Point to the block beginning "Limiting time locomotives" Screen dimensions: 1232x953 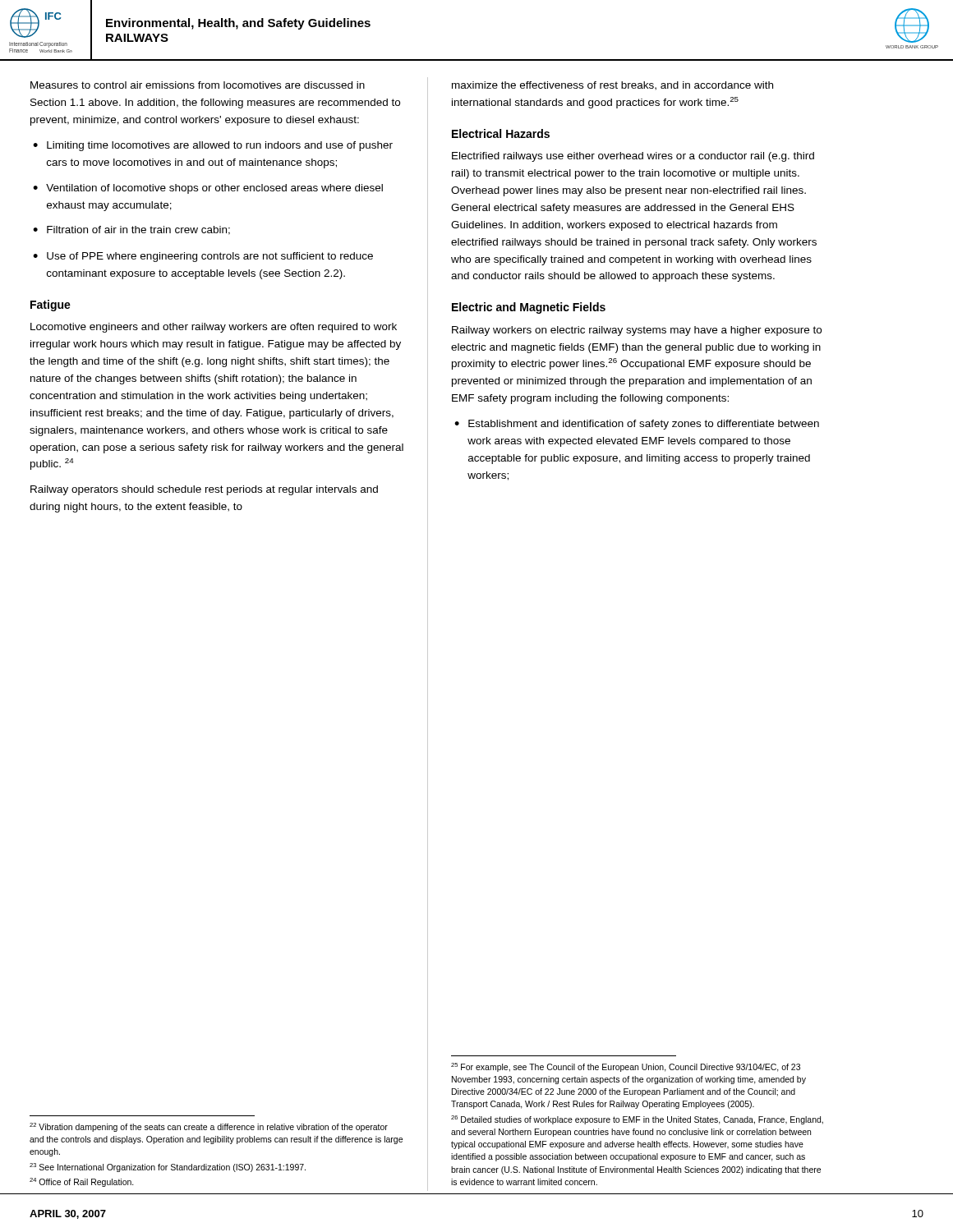click(x=219, y=153)
